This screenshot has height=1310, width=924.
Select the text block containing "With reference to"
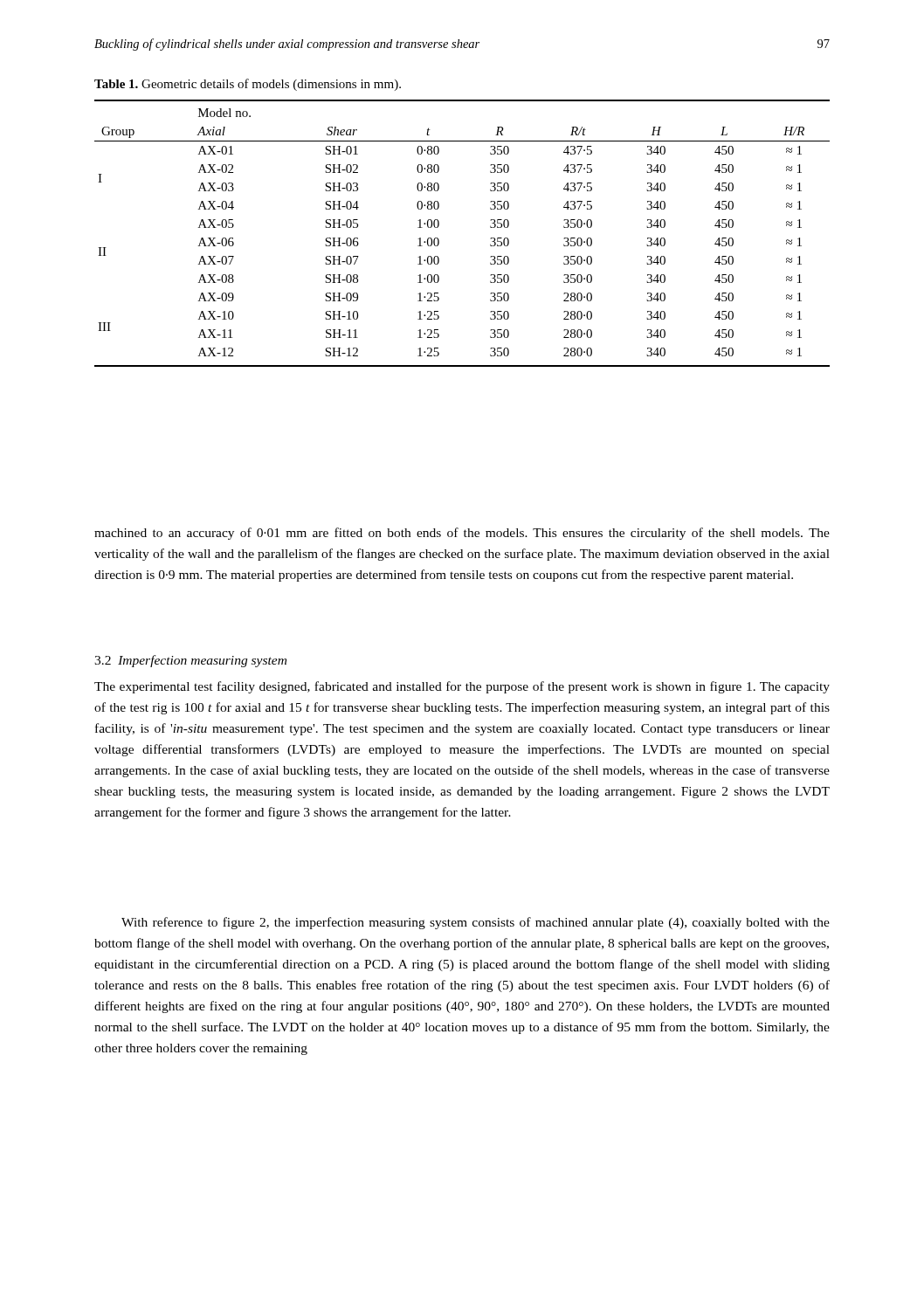tap(462, 985)
